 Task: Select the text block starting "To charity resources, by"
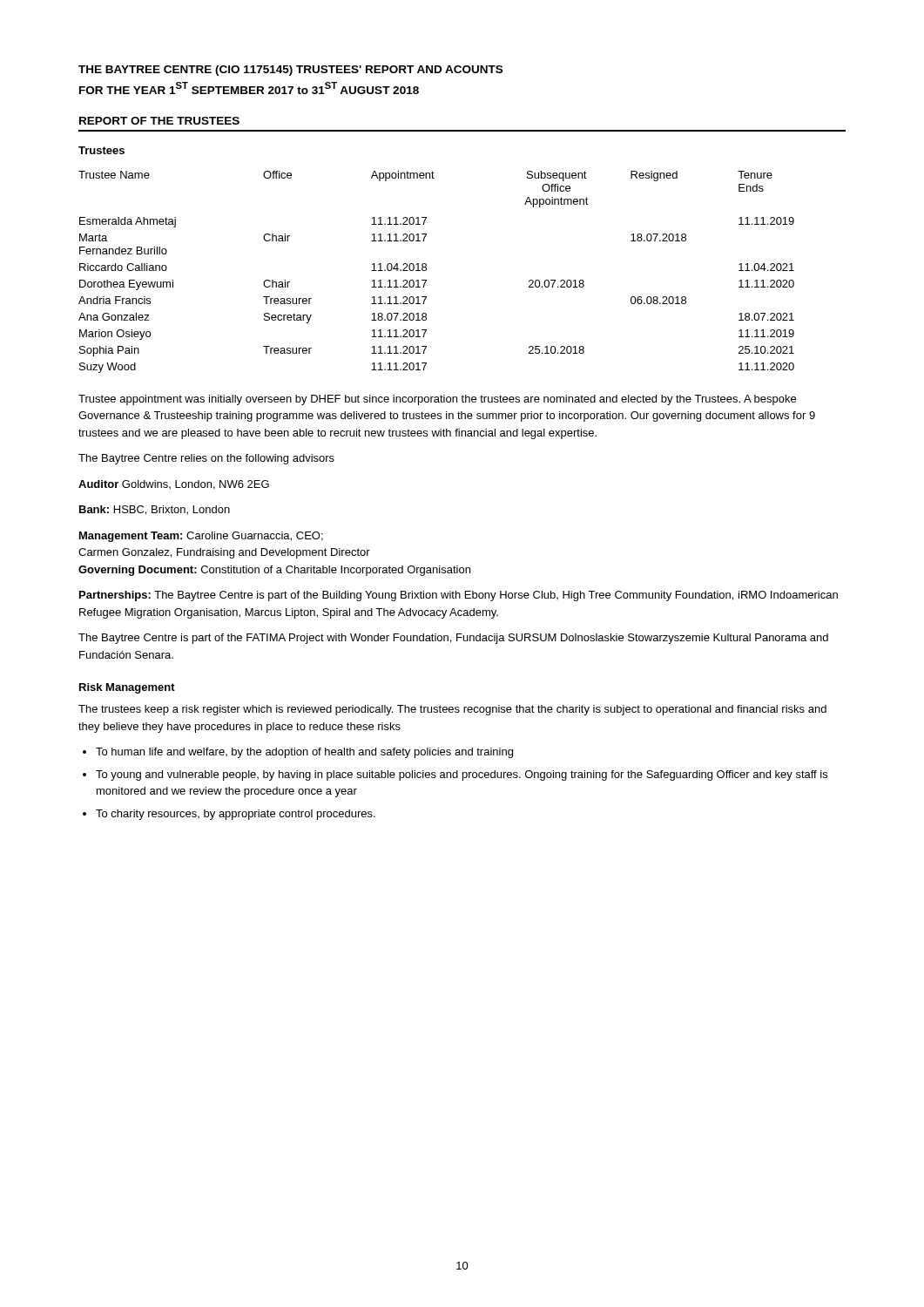236,813
